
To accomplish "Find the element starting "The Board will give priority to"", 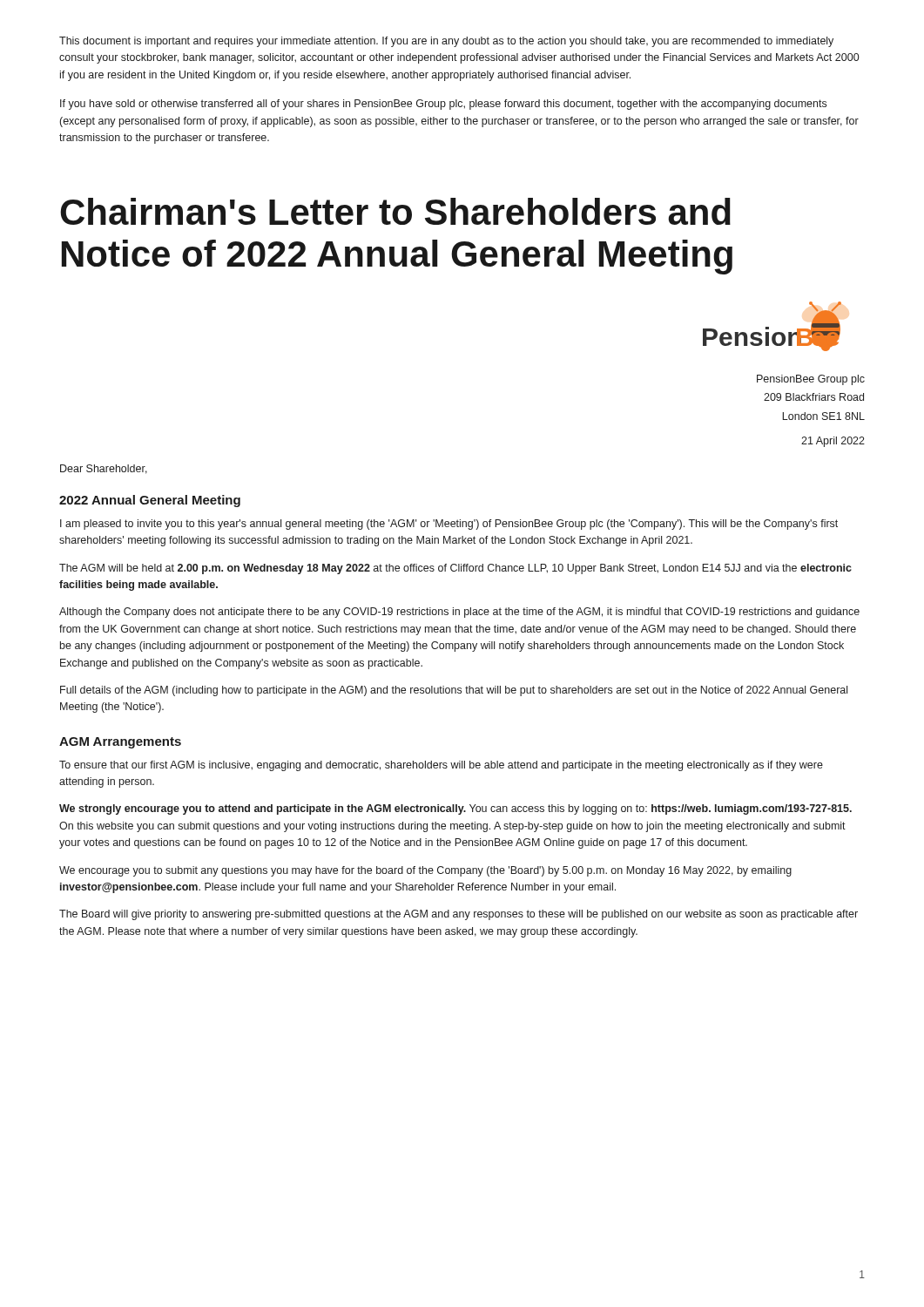I will click(x=459, y=923).
